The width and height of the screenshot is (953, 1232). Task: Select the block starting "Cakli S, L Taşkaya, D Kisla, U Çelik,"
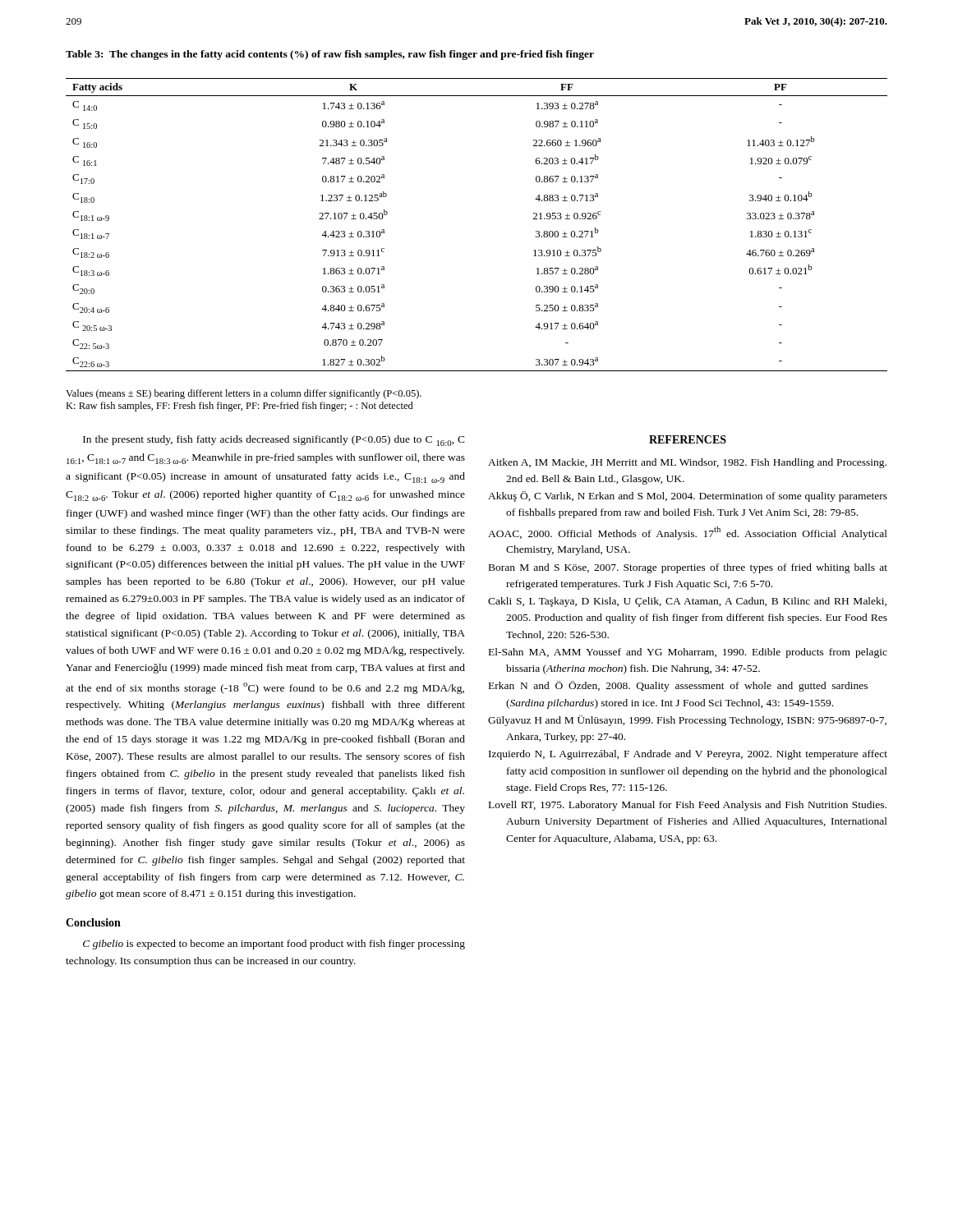pyautogui.click(x=688, y=618)
